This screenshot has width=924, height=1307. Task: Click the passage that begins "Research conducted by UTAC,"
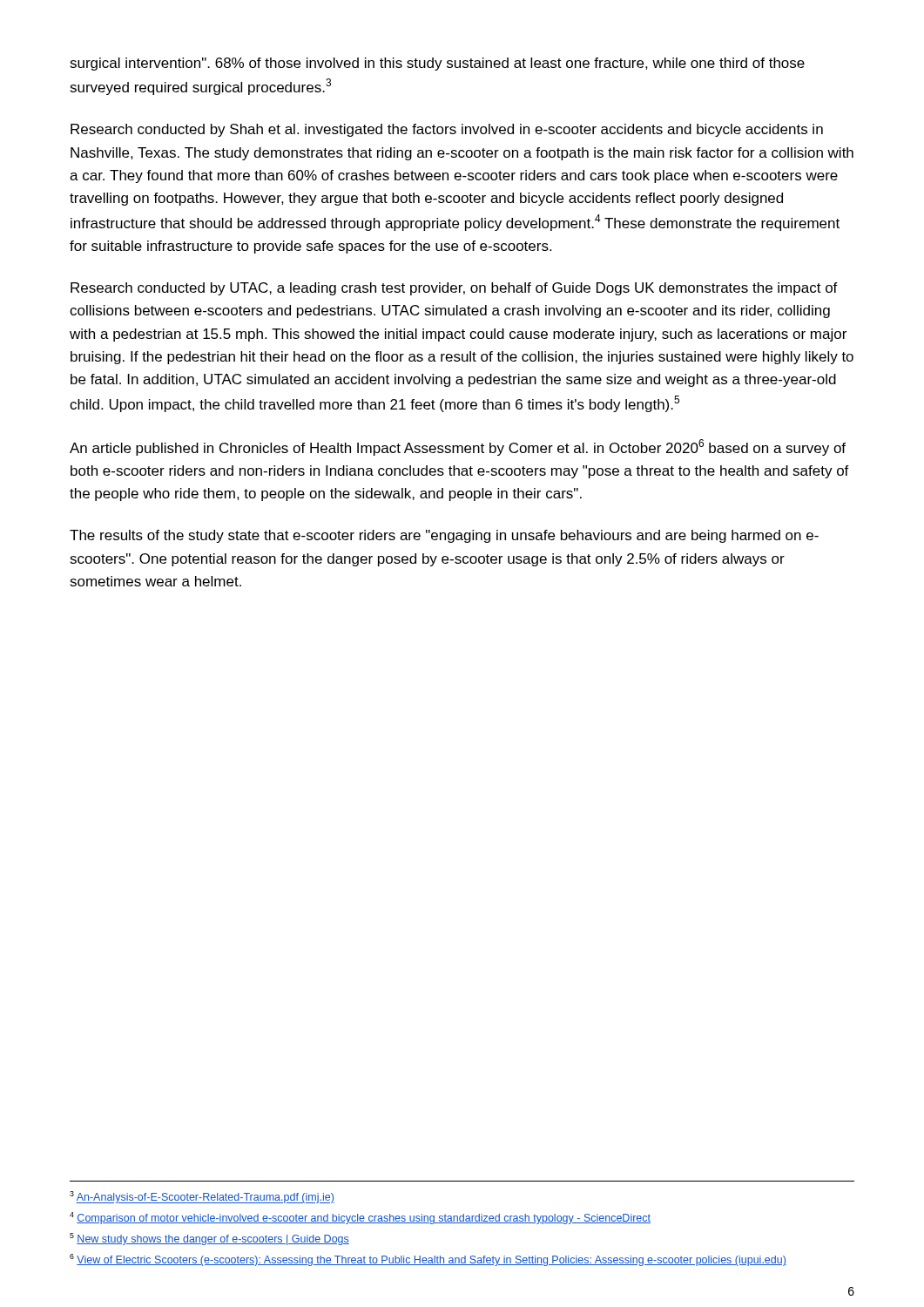(x=462, y=346)
